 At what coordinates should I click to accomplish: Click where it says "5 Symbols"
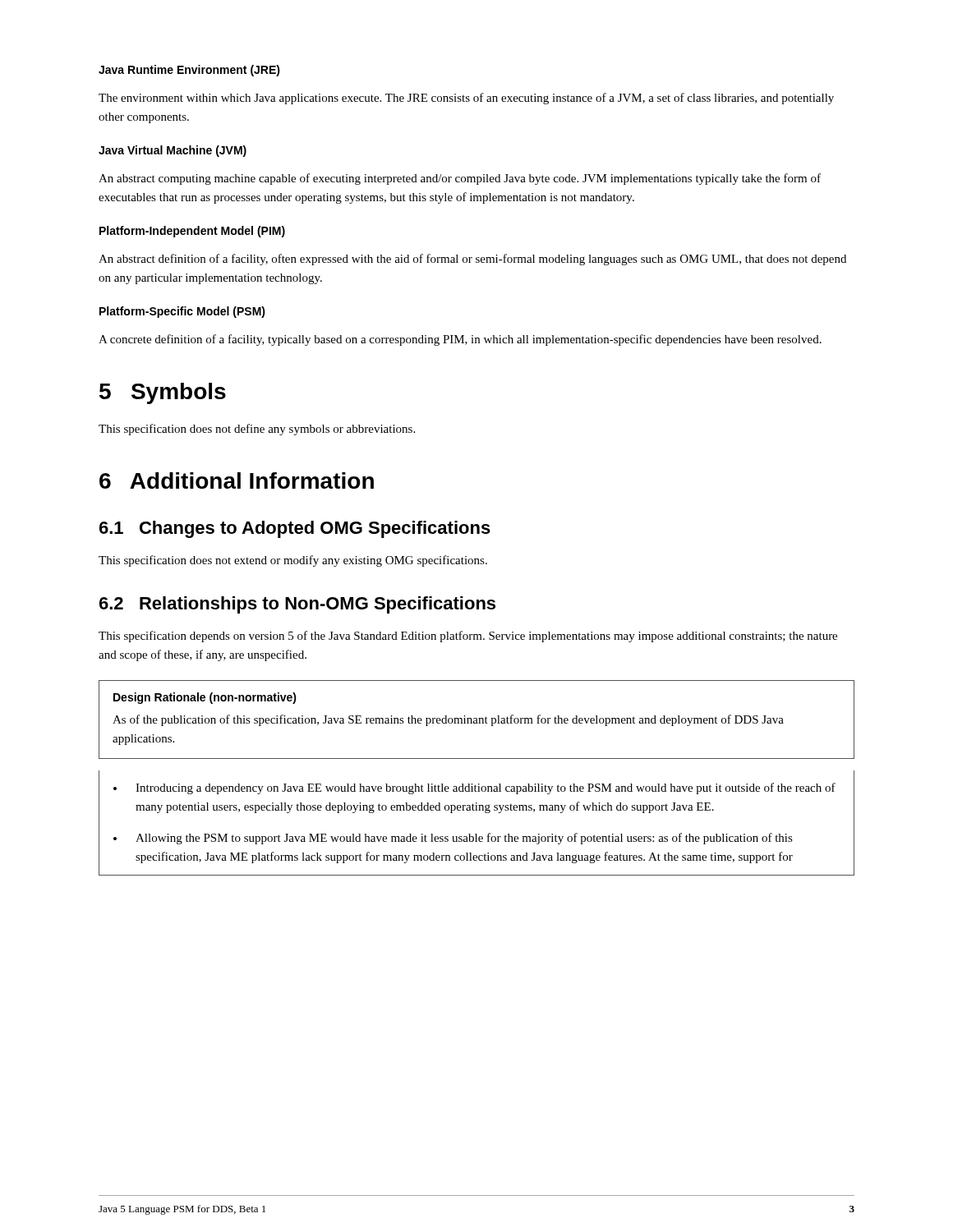[x=163, y=393]
